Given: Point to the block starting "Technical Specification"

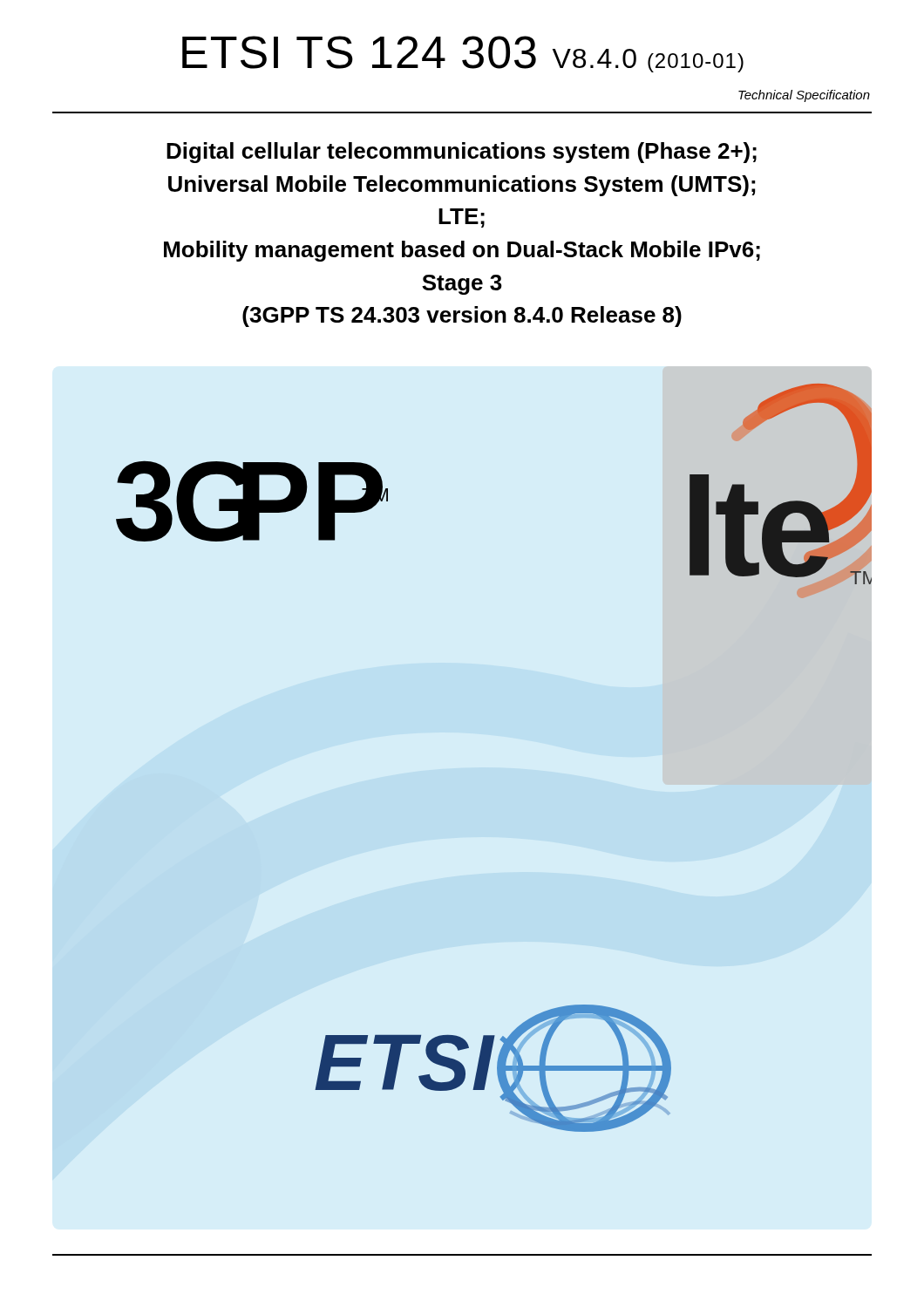Looking at the screenshot, I should click(804, 95).
